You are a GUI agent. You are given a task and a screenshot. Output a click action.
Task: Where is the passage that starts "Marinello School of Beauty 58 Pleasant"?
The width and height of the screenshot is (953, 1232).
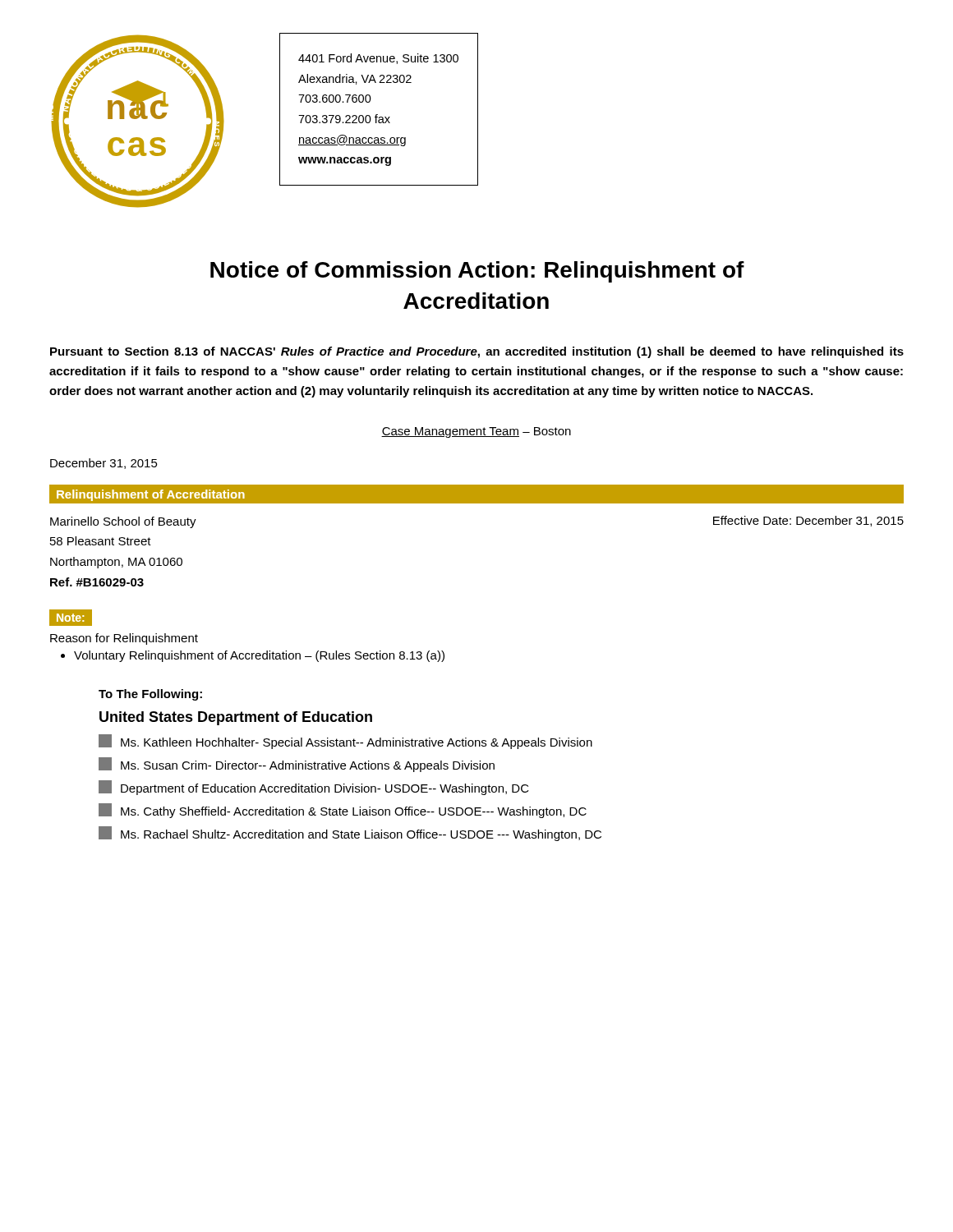point(123,551)
